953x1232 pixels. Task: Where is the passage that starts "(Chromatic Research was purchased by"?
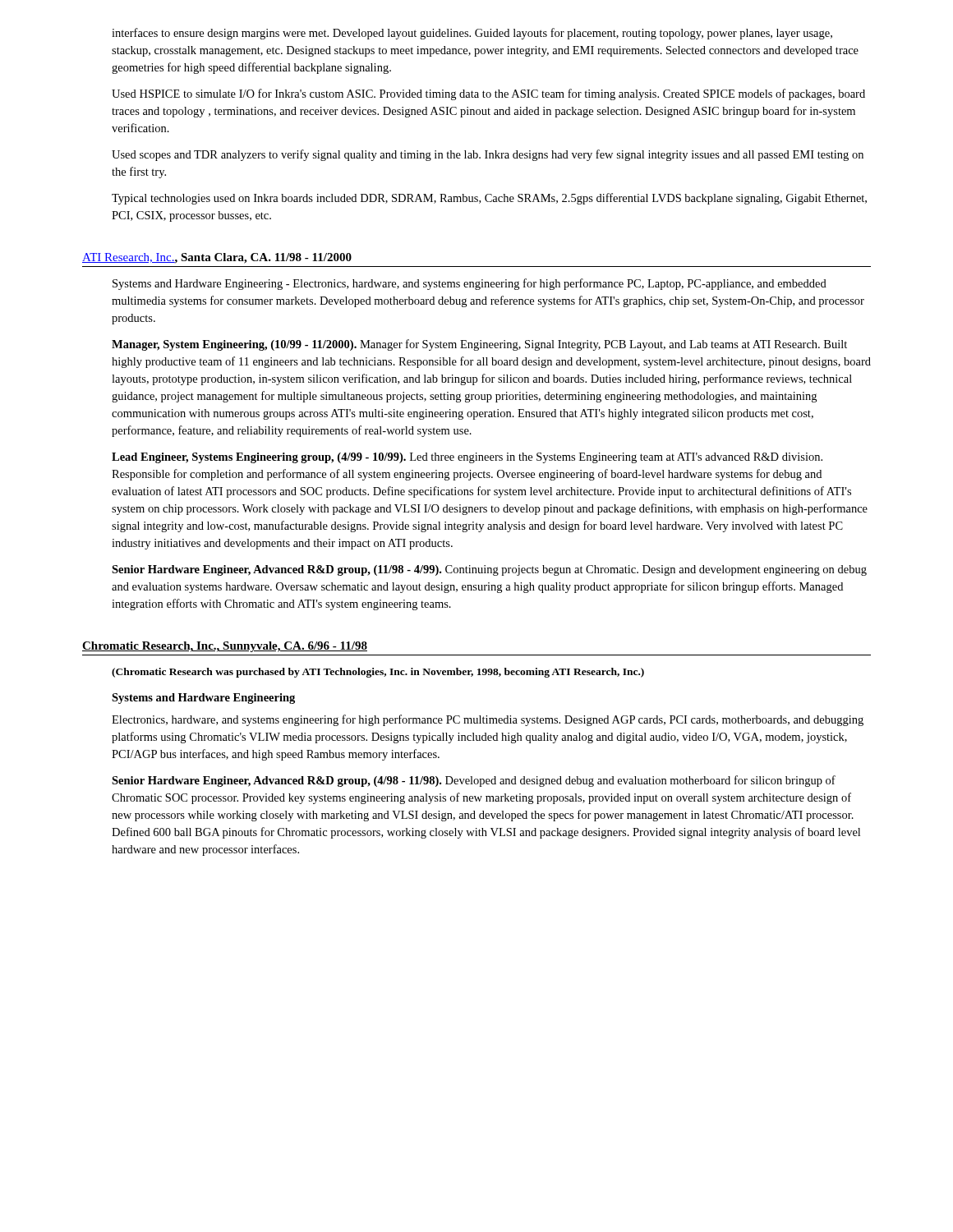pyautogui.click(x=378, y=672)
